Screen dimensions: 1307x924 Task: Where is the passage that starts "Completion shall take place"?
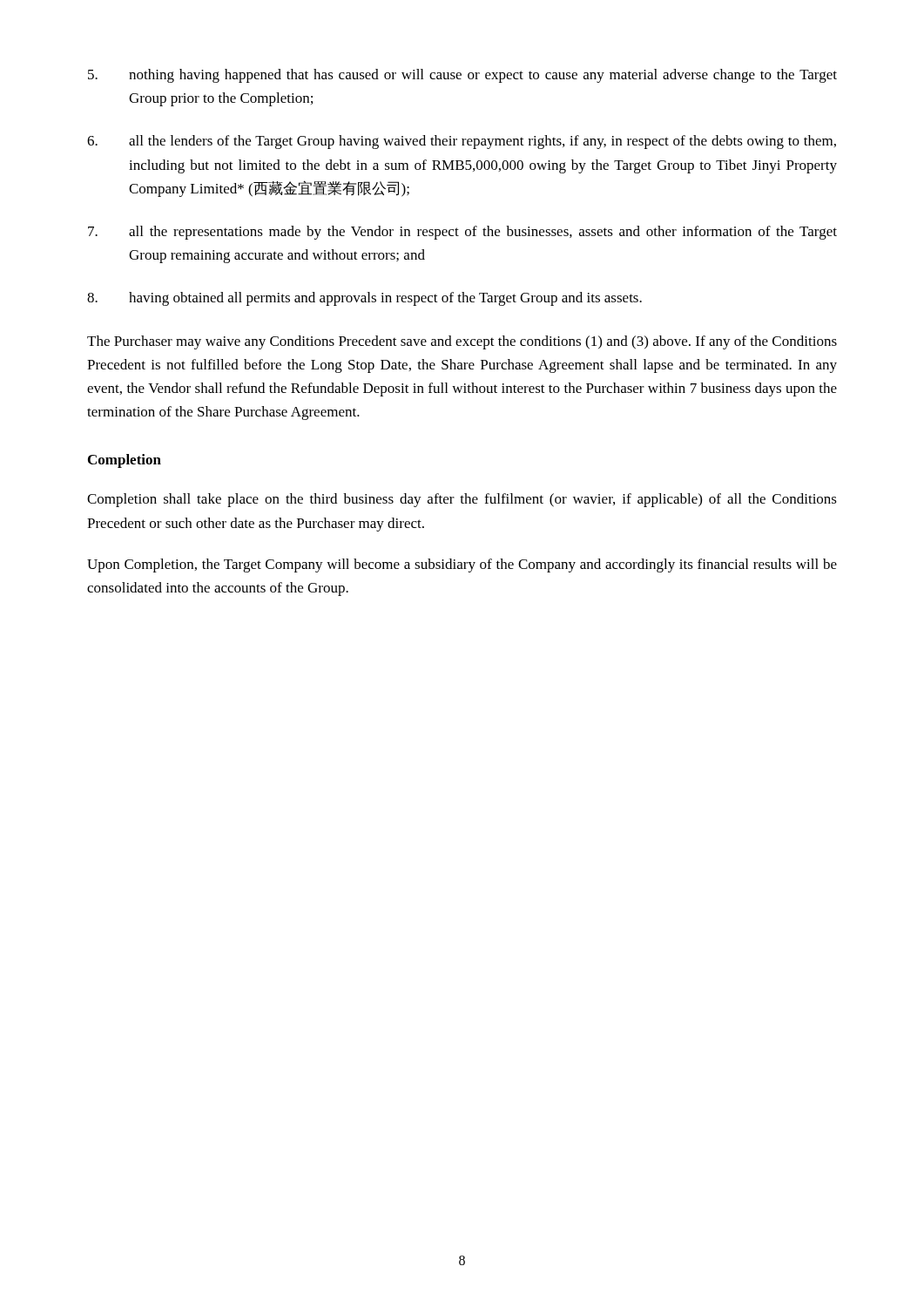462,511
